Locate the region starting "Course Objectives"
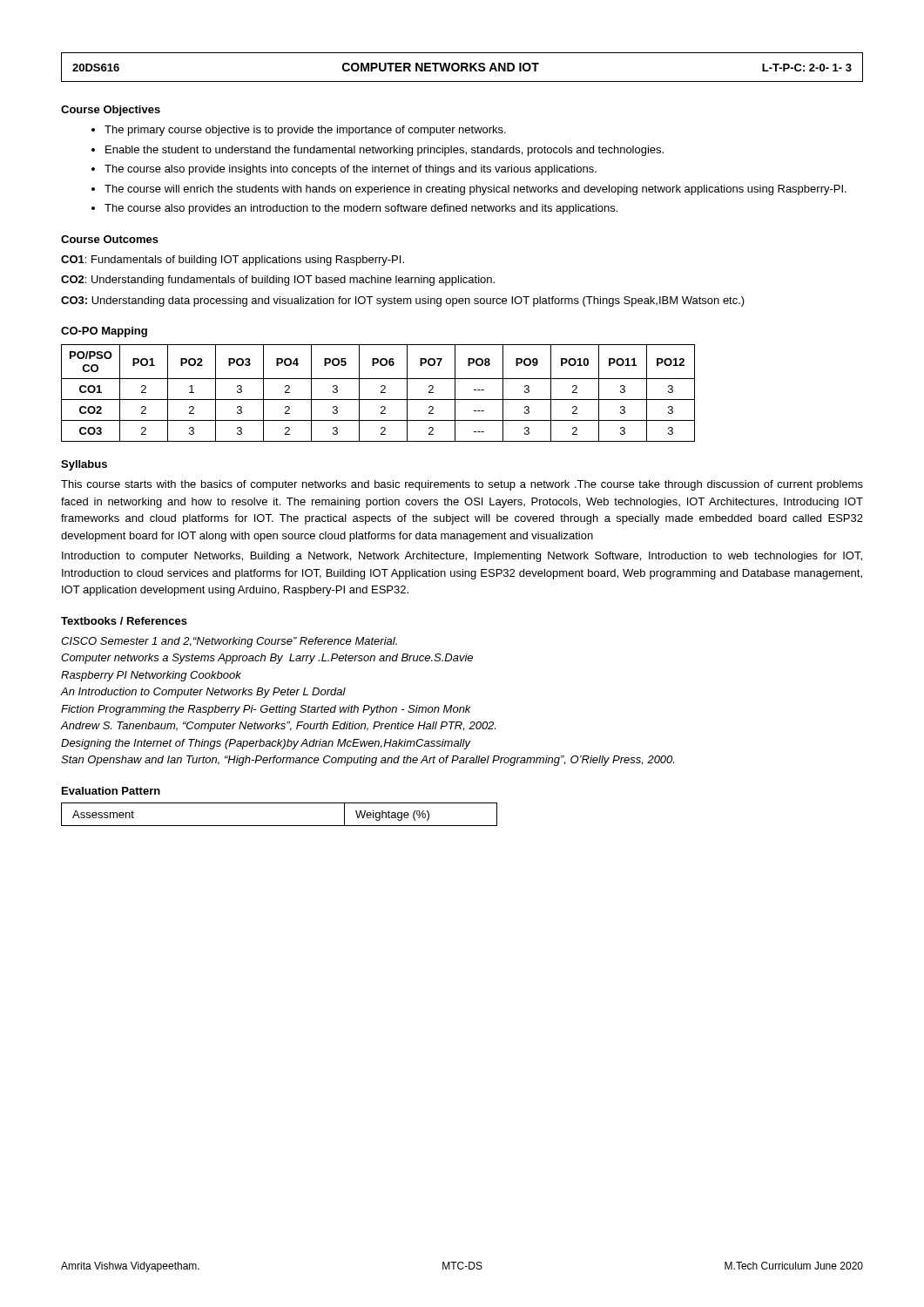Screen dimensions: 1307x924 pyautogui.click(x=111, y=109)
